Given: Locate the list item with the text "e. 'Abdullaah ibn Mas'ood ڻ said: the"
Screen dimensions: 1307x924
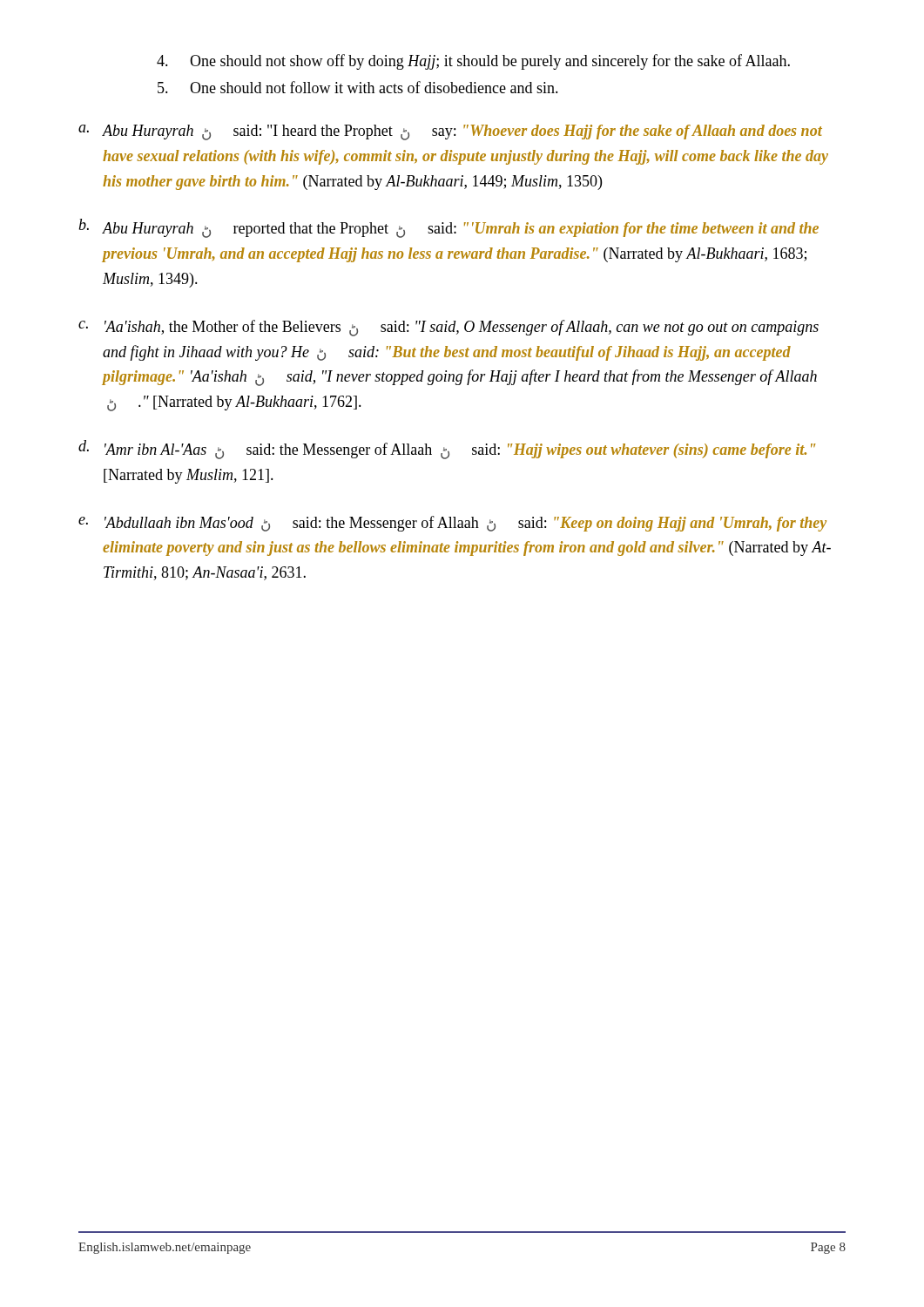Looking at the screenshot, I should coord(462,548).
